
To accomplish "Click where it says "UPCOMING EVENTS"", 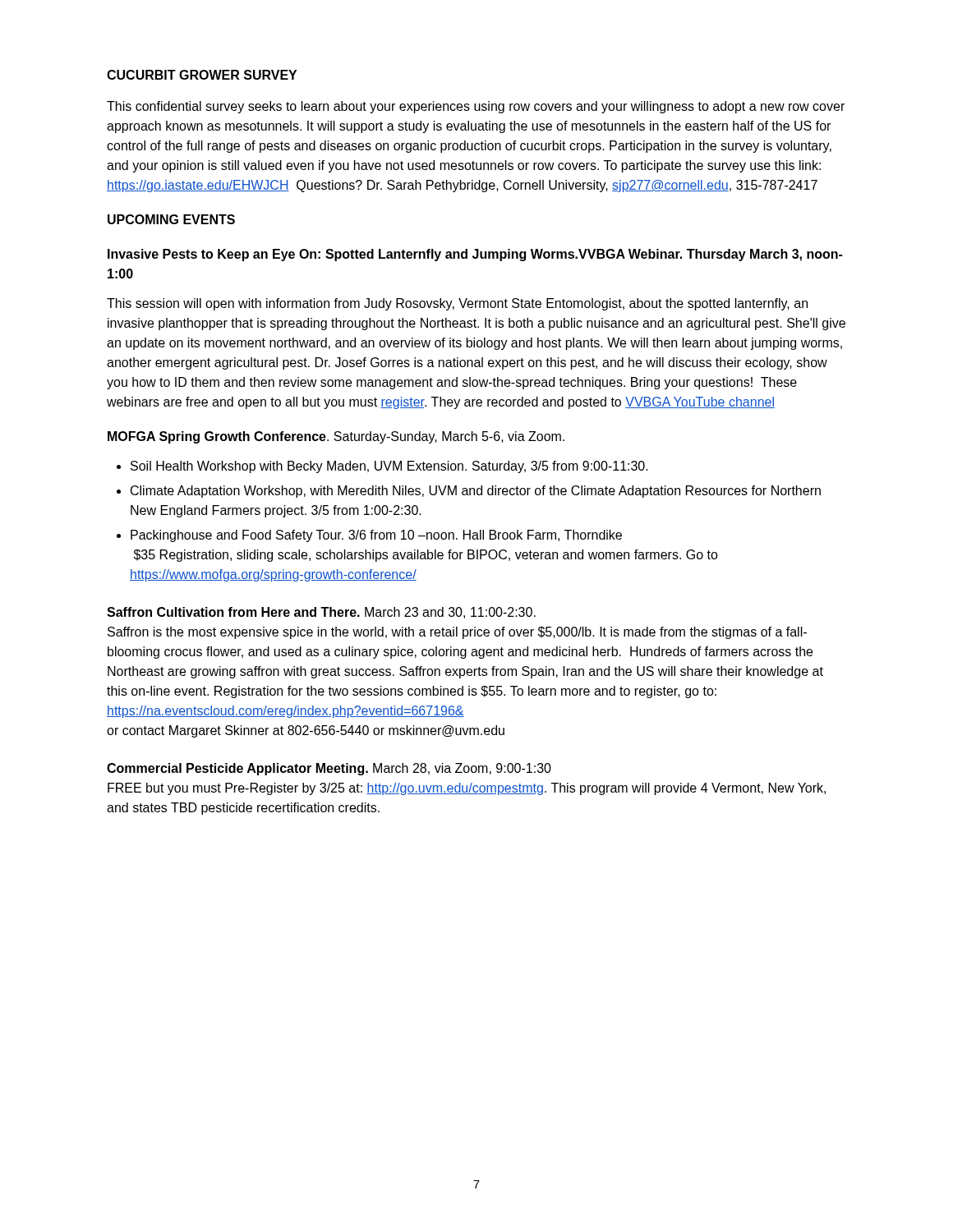I will 171,219.
